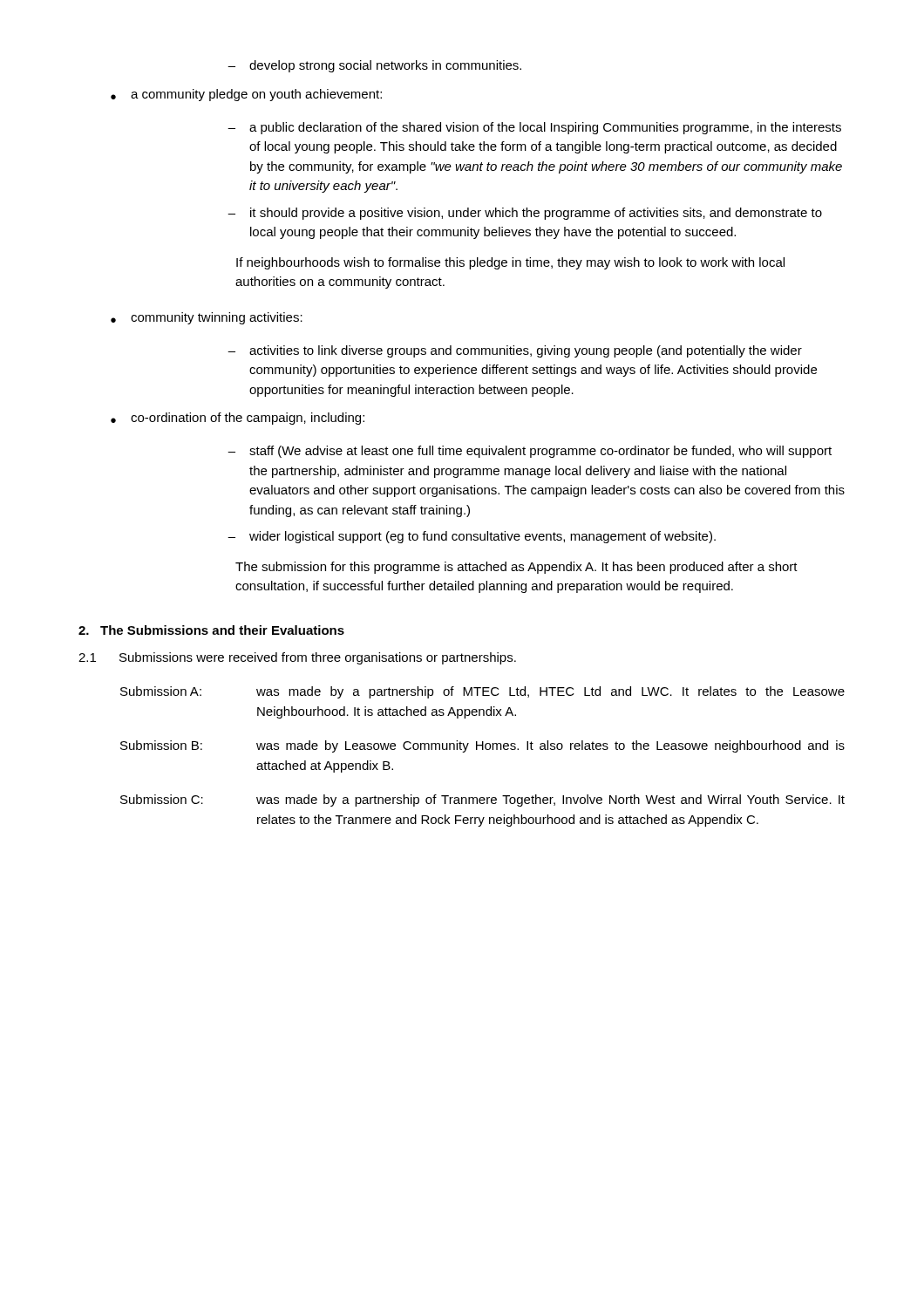
Task: Point to the block beginning "– activities to link diverse groups and communities,"
Action: [x=514, y=370]
